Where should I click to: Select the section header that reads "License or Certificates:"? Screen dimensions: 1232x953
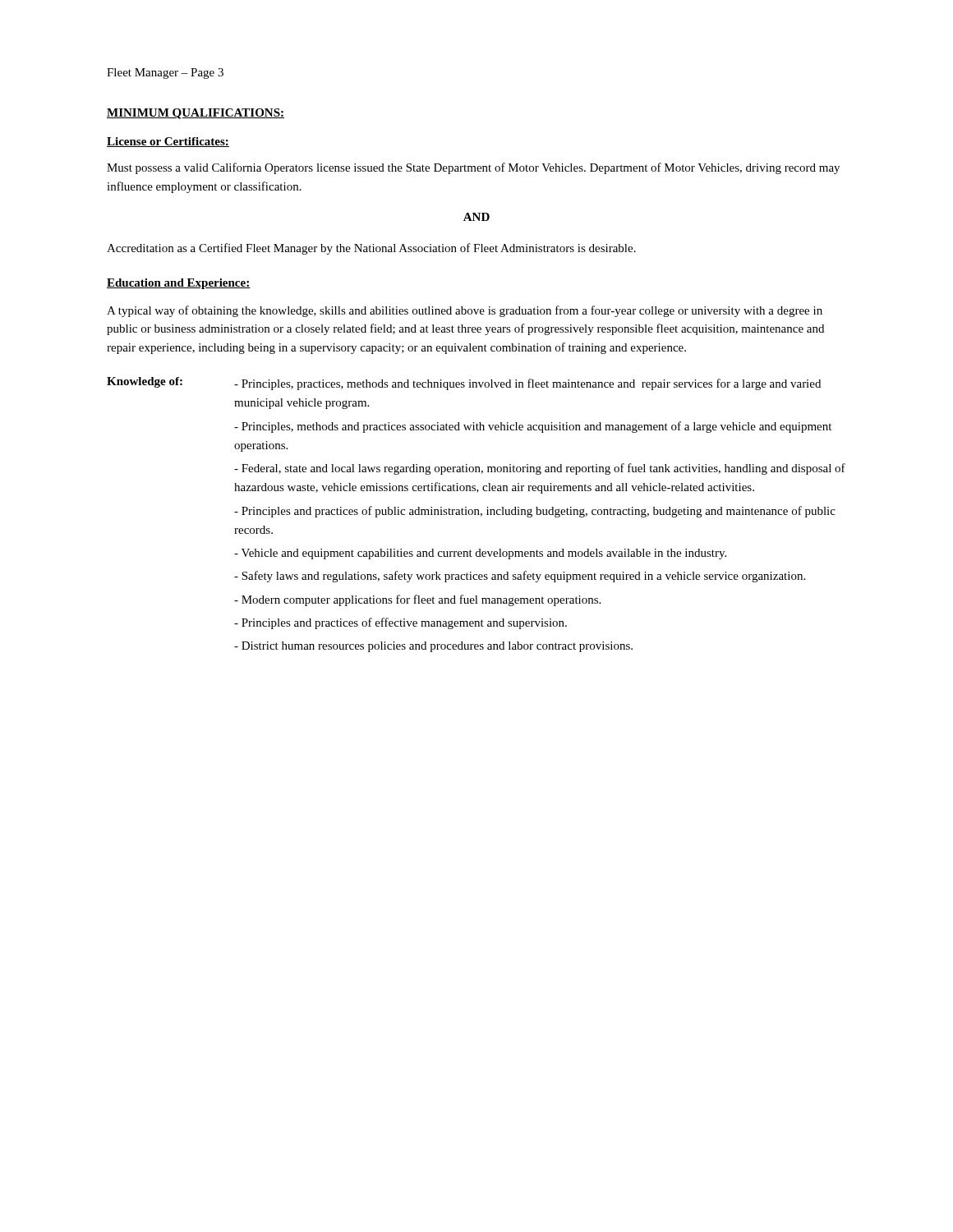tap(168, 141)
